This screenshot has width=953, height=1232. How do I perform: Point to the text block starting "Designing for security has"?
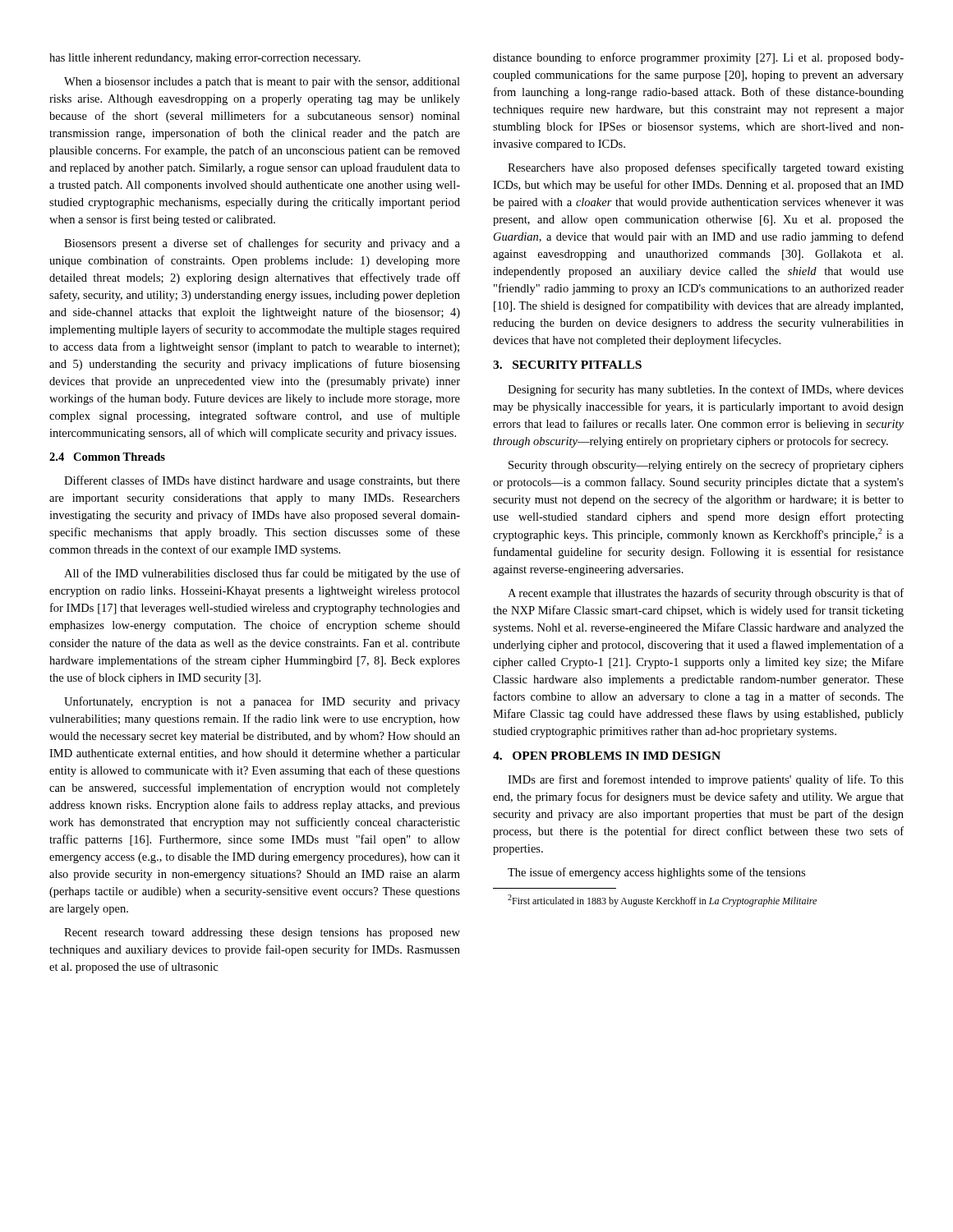coord(698,560)
